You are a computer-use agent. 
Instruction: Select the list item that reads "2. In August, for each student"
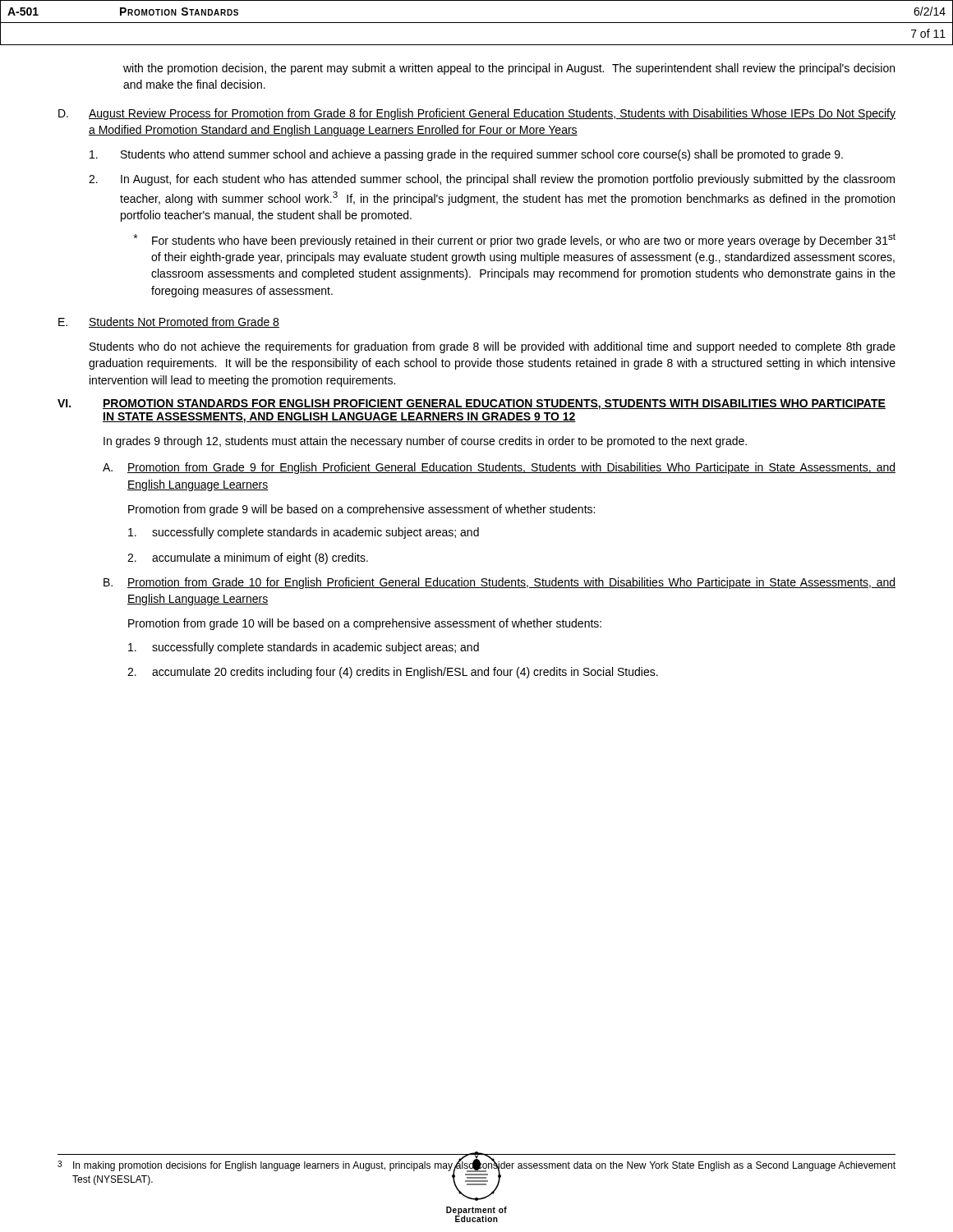tap(492, 238)
